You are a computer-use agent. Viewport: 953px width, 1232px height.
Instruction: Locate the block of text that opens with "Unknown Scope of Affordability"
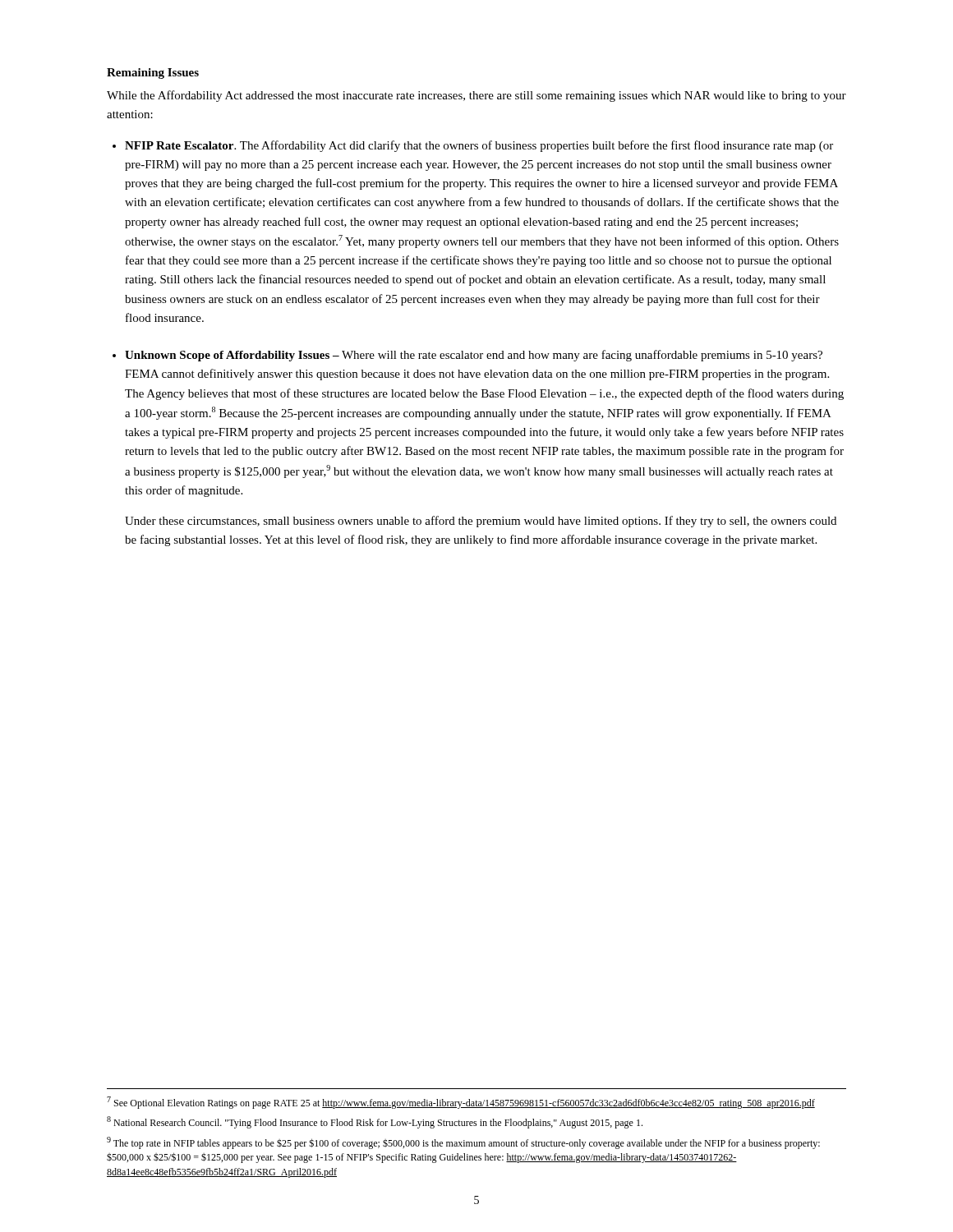[x=486, y=449]
